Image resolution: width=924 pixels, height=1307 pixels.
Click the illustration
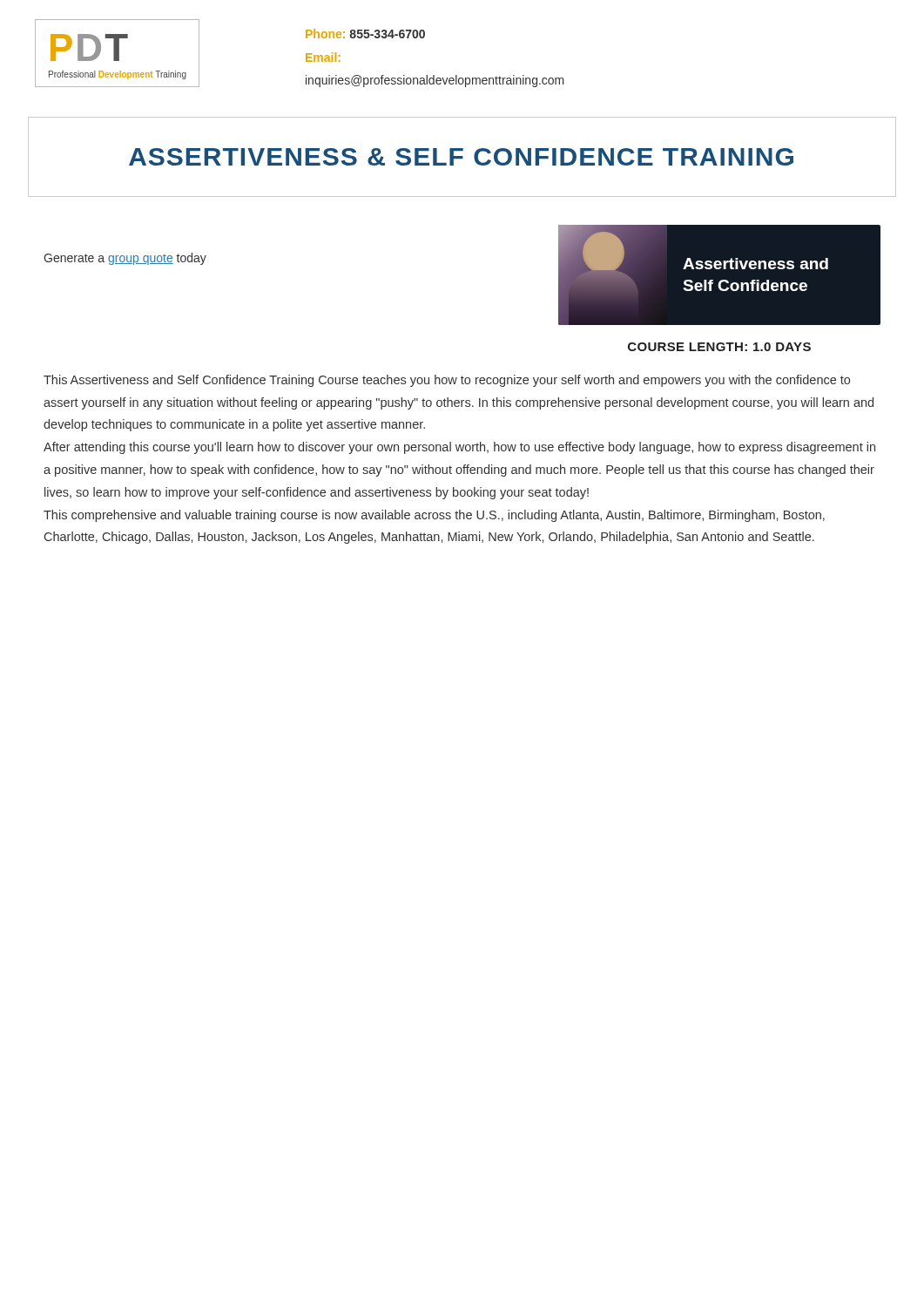[x=719, y=289]
